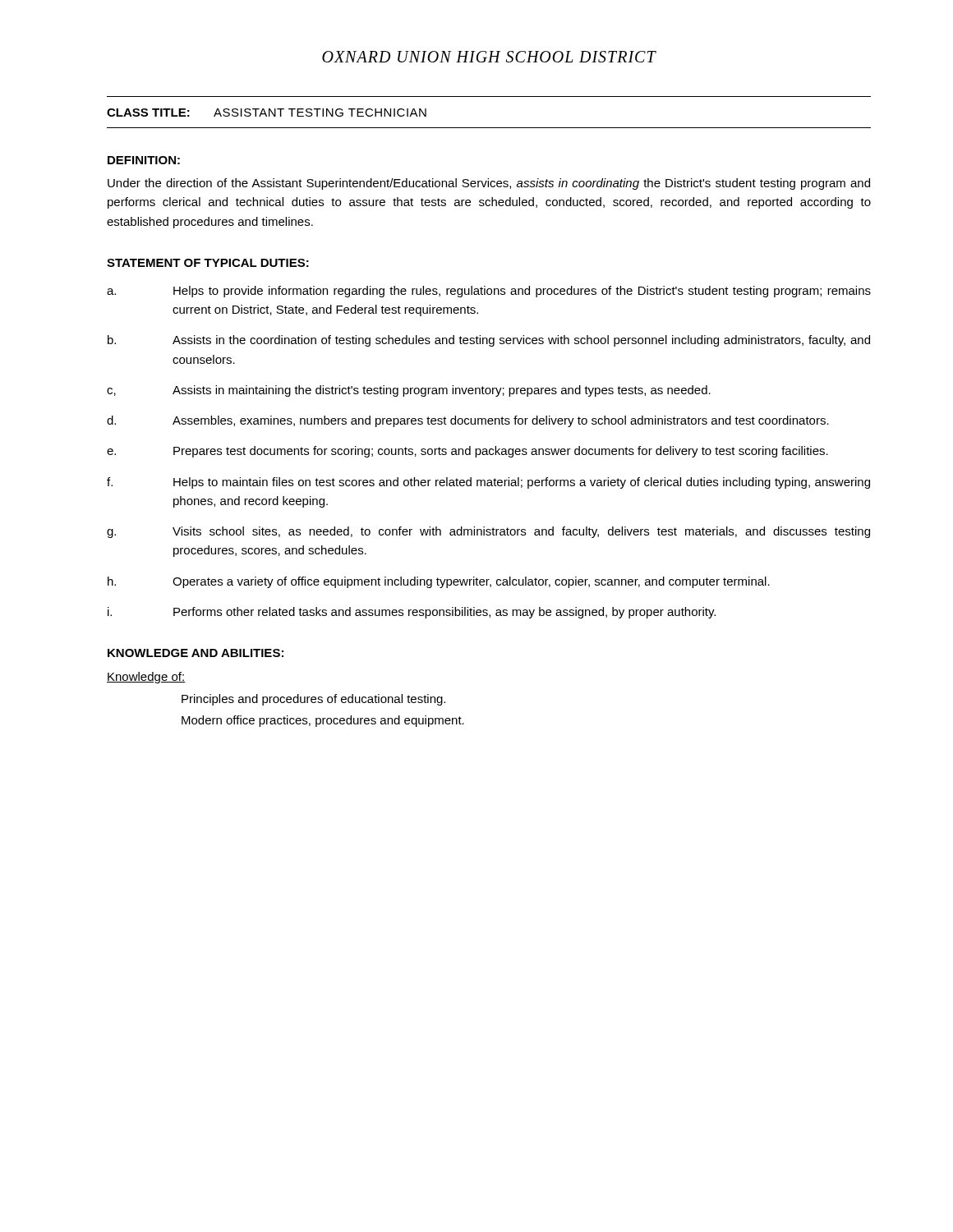Select the list item containing "g. Visits school"

(x=489, y=541)
